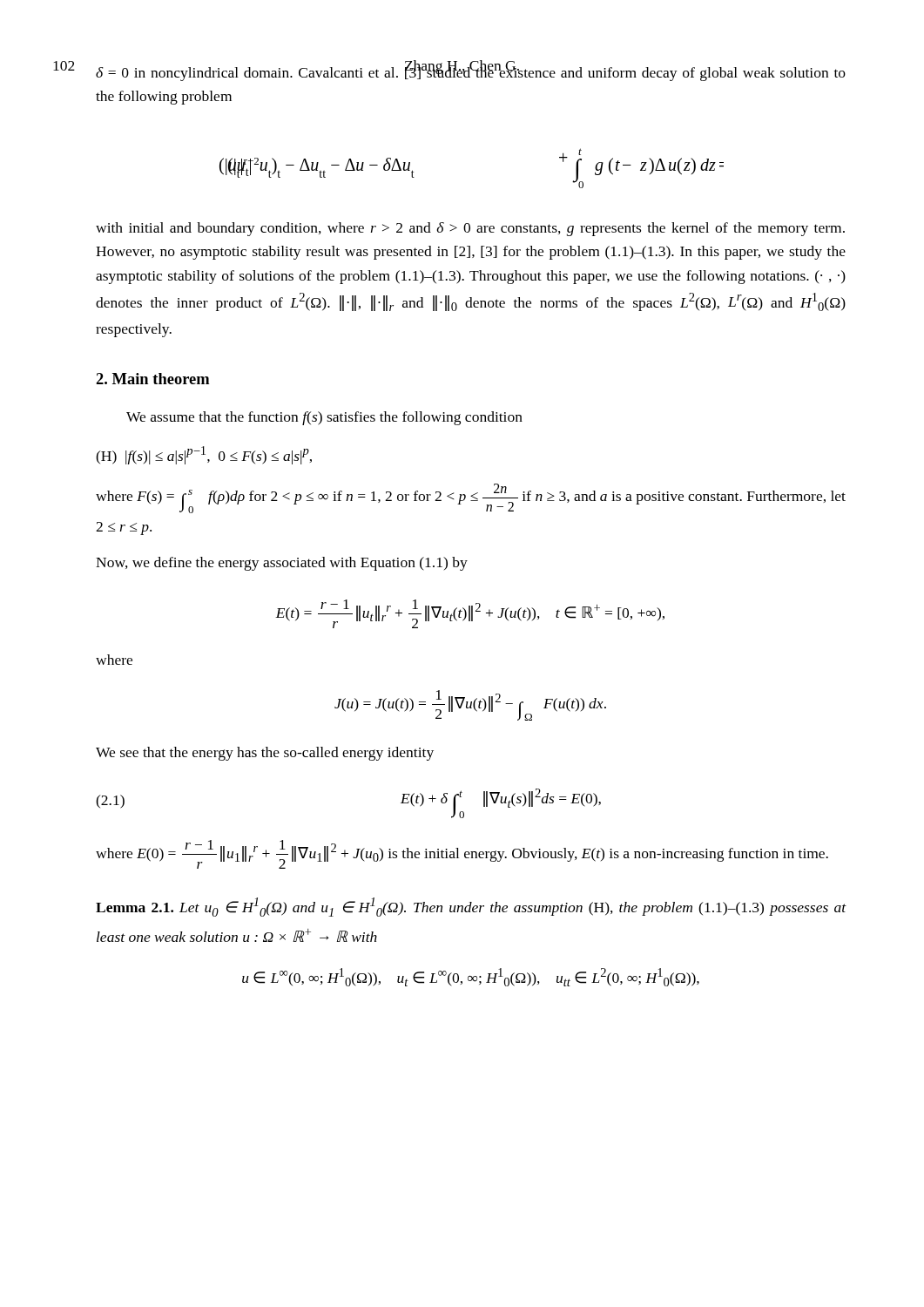Select the formula containing "(|ut| (|ut|r−2ut)t − Δutt − Δu"

click(275, 168)
